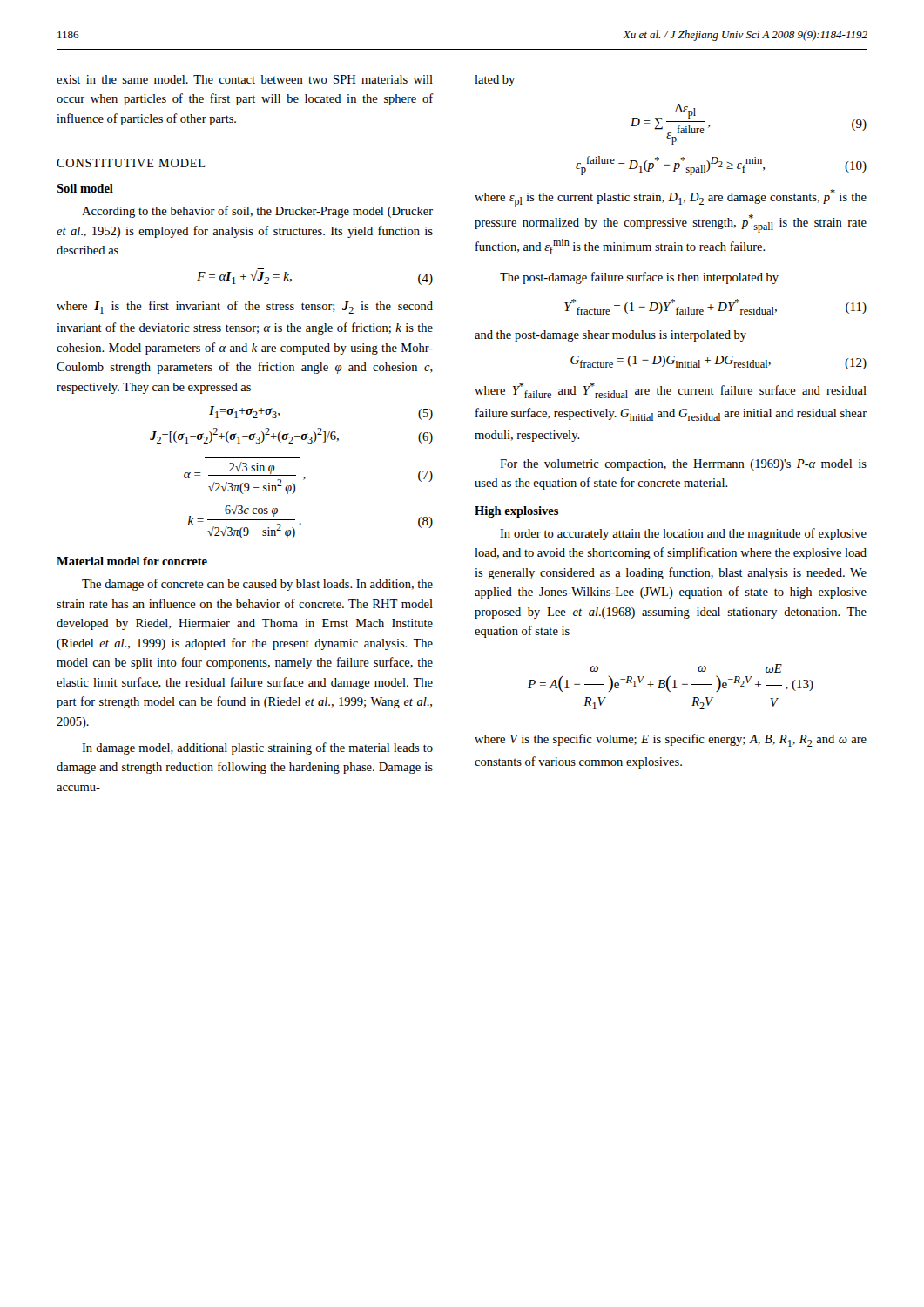
Task: Locate the section header that says "Material model for concrete"
Action: tap(132, 561)
